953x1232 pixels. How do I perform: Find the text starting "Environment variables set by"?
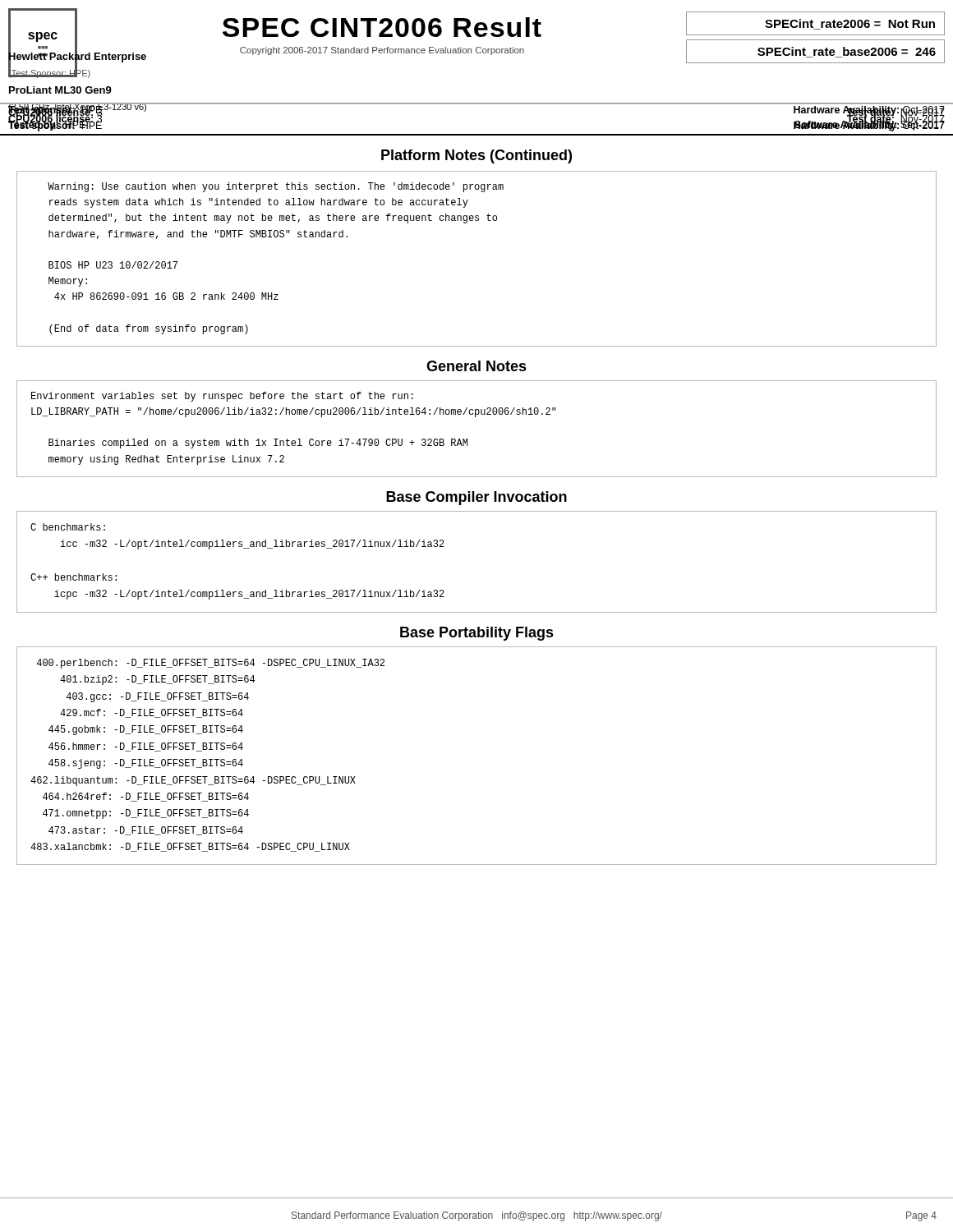click(x=222, y=397)
